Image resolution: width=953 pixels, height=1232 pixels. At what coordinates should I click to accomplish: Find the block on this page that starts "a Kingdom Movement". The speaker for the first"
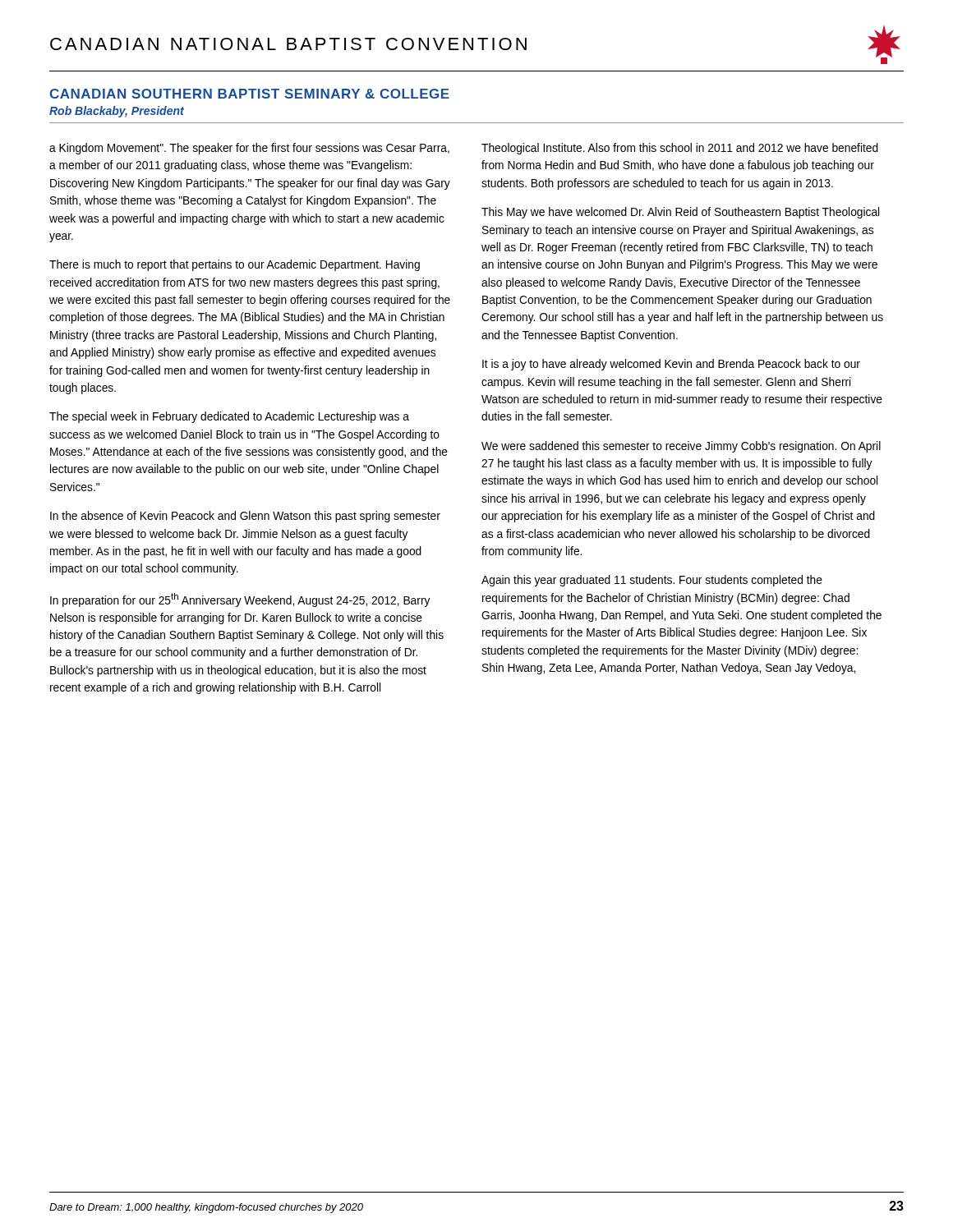click(x=250, y=192)
